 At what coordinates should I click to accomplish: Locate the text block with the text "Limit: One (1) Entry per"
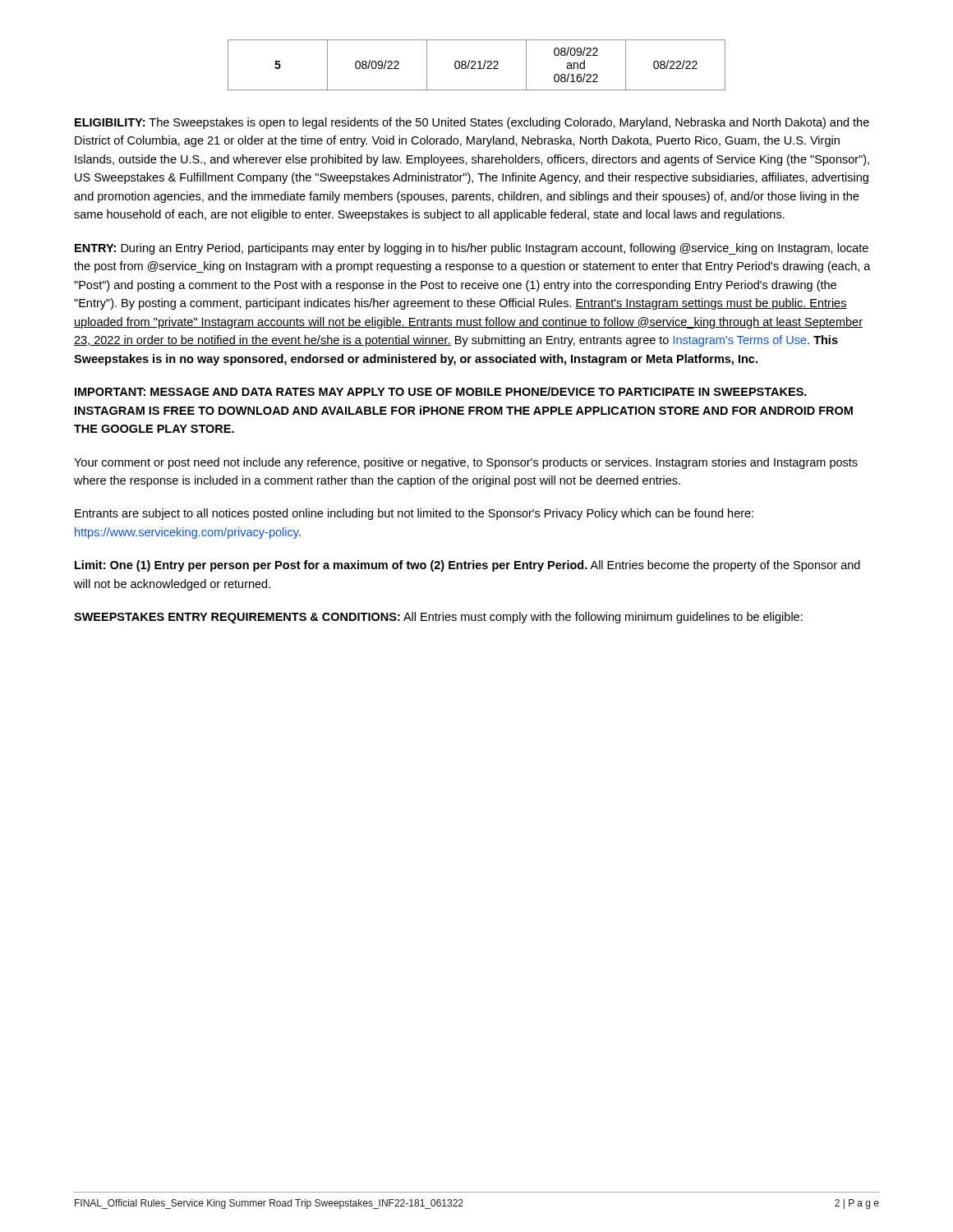click(476, 575)
